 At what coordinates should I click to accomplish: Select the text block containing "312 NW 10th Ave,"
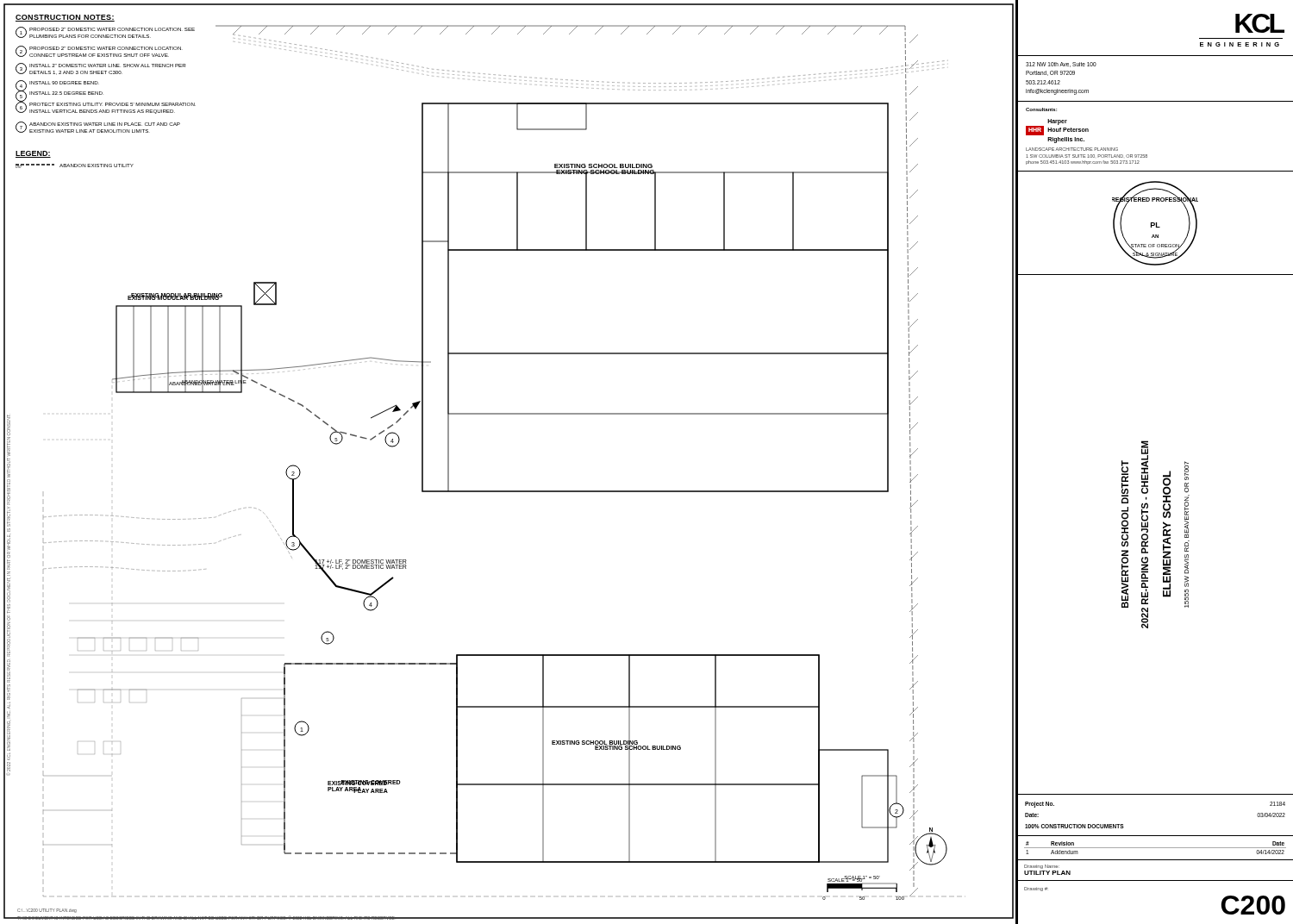pyautogui.click(x=1061, y=78)
